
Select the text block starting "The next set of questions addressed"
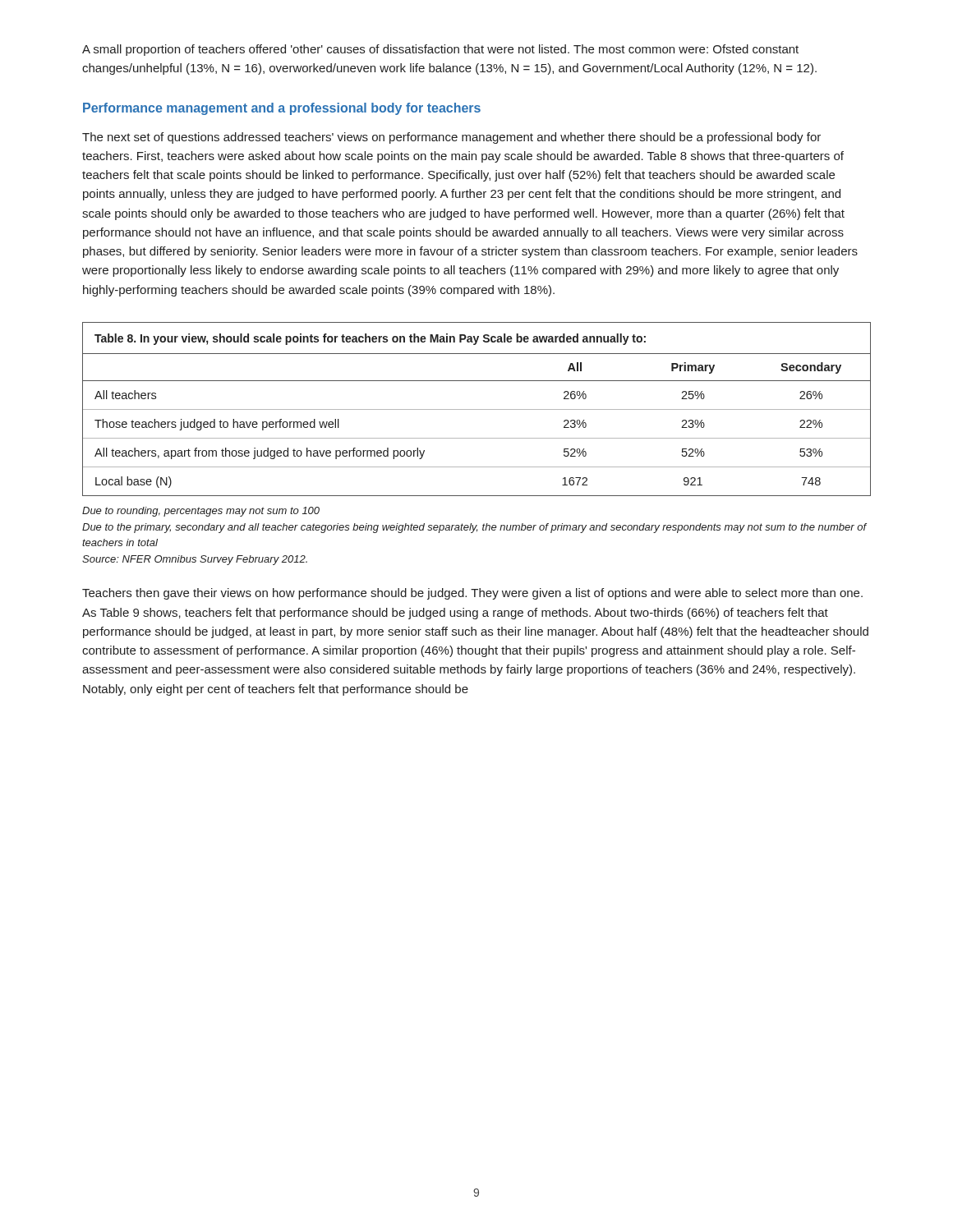[470, 213]
